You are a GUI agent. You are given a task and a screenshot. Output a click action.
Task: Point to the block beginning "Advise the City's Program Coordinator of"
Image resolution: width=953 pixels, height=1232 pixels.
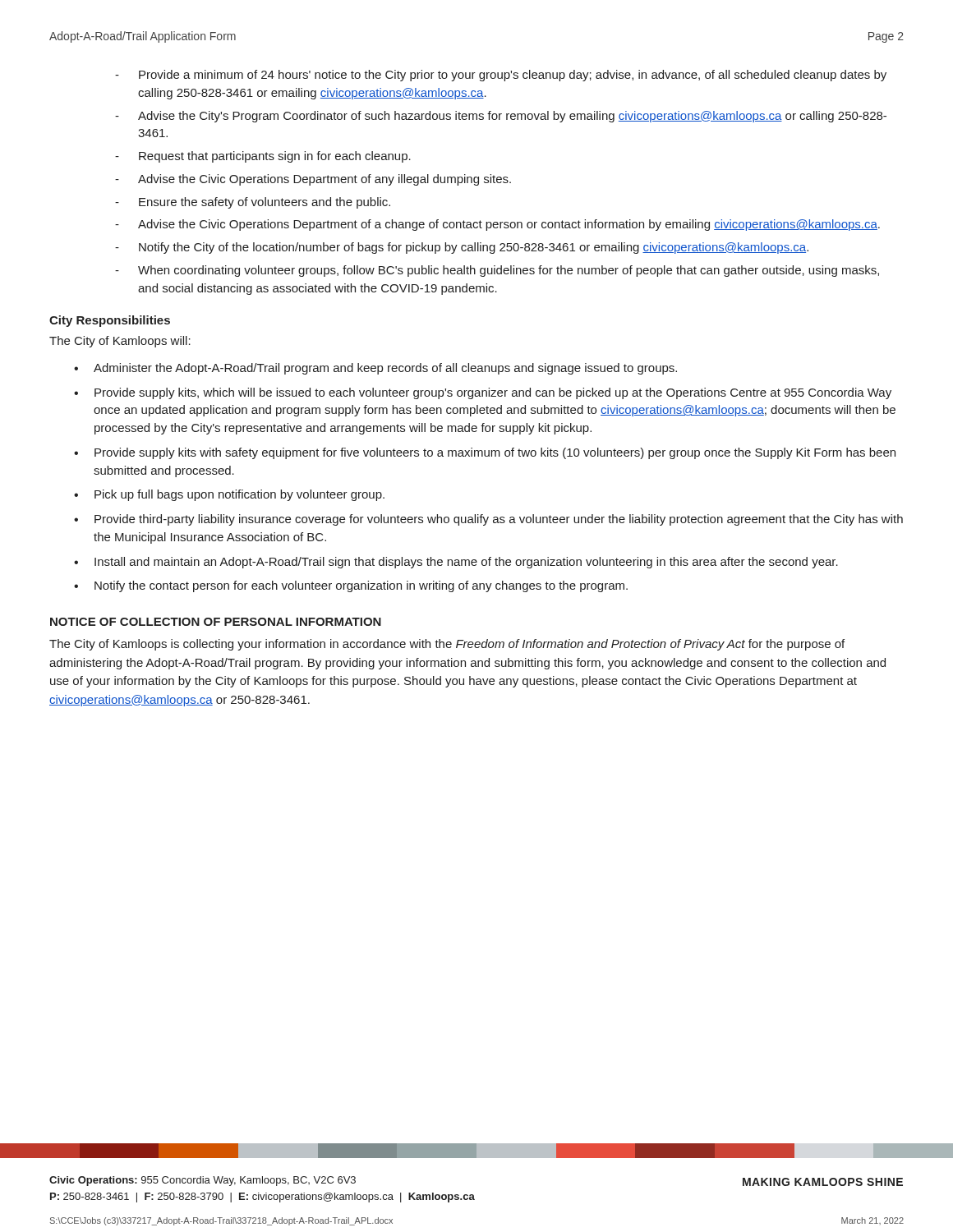coord(513,124)
